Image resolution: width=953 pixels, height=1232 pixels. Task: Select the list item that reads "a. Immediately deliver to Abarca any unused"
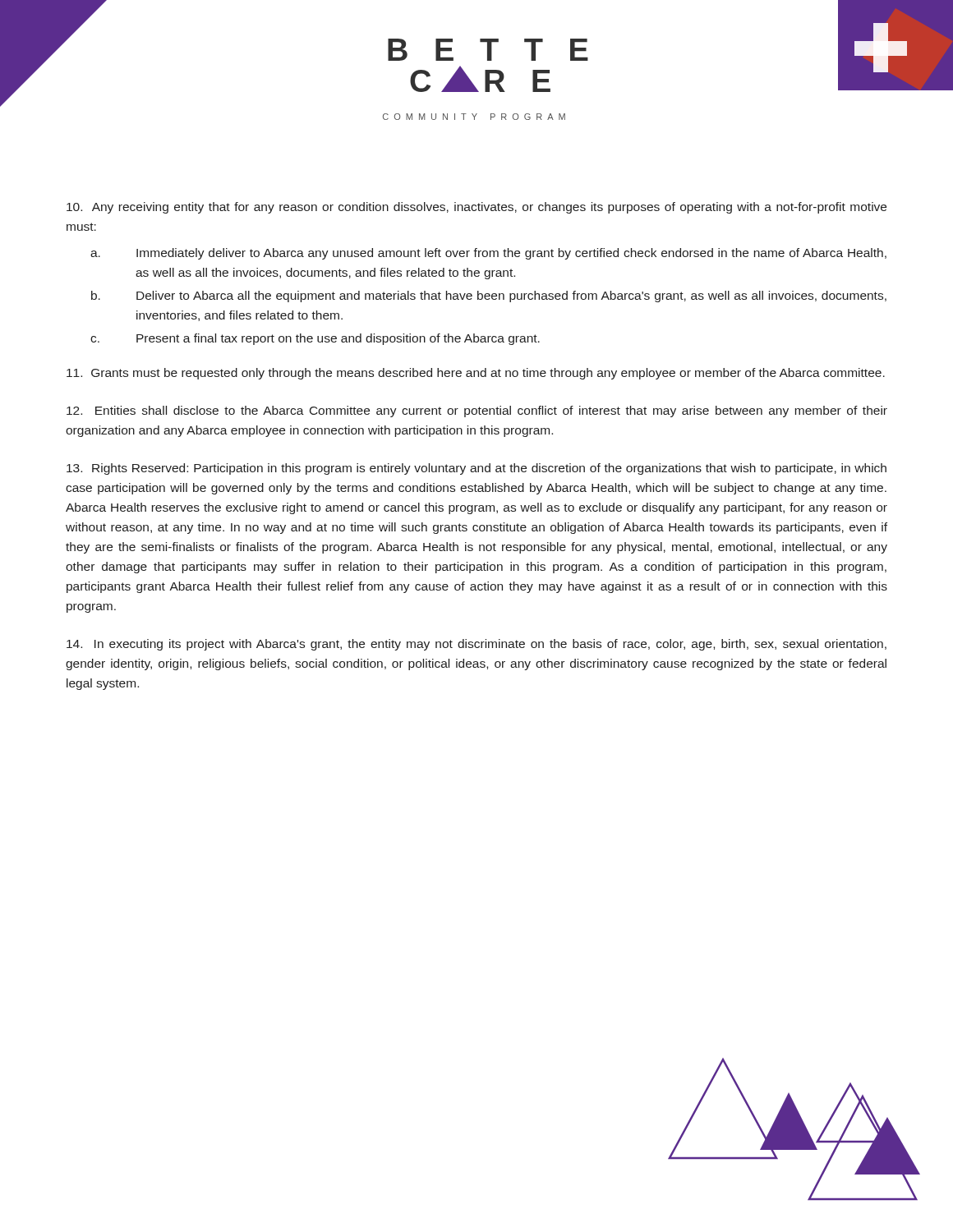[x=476, y=263]
